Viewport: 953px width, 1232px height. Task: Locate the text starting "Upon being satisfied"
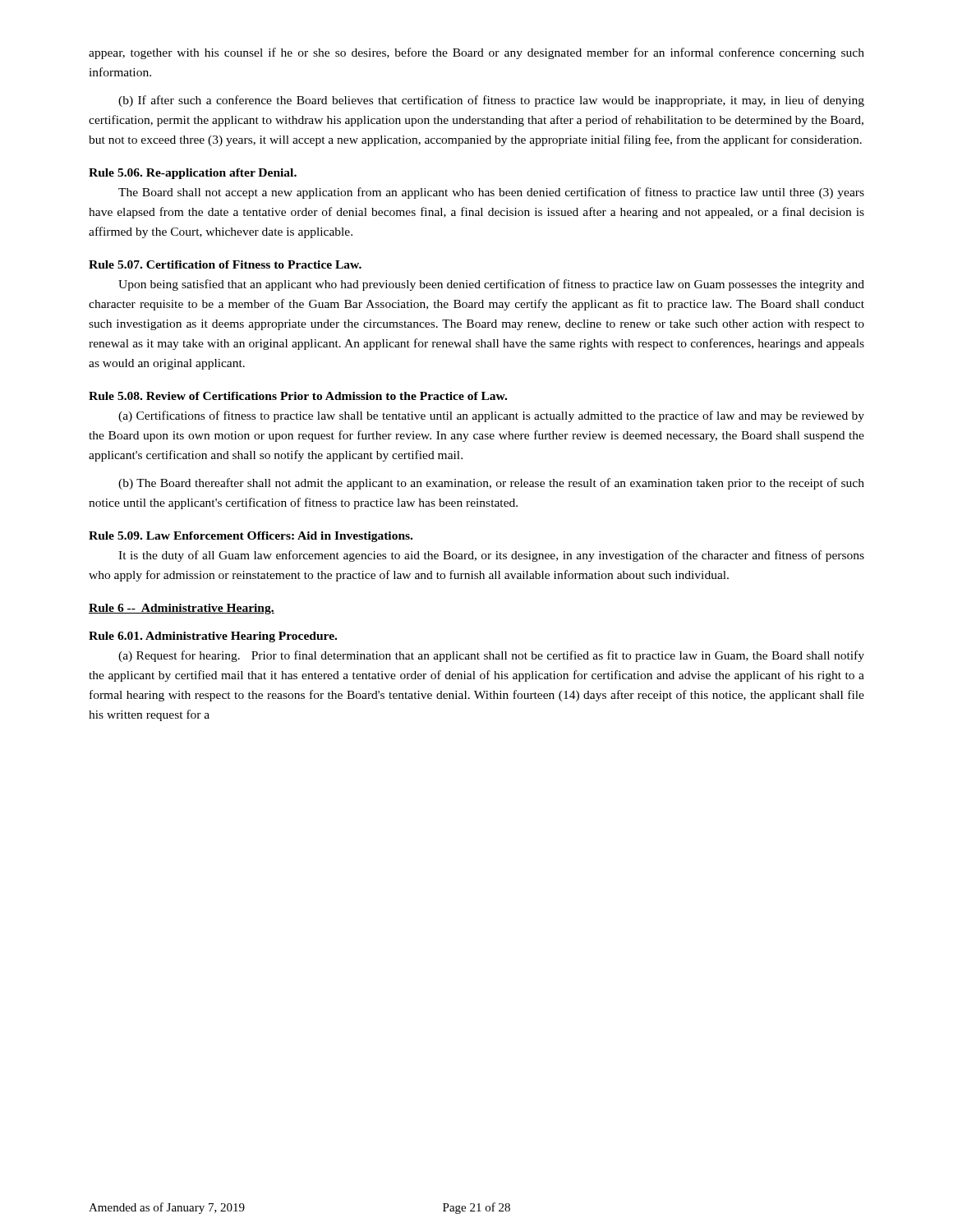[x=476, y=324]
